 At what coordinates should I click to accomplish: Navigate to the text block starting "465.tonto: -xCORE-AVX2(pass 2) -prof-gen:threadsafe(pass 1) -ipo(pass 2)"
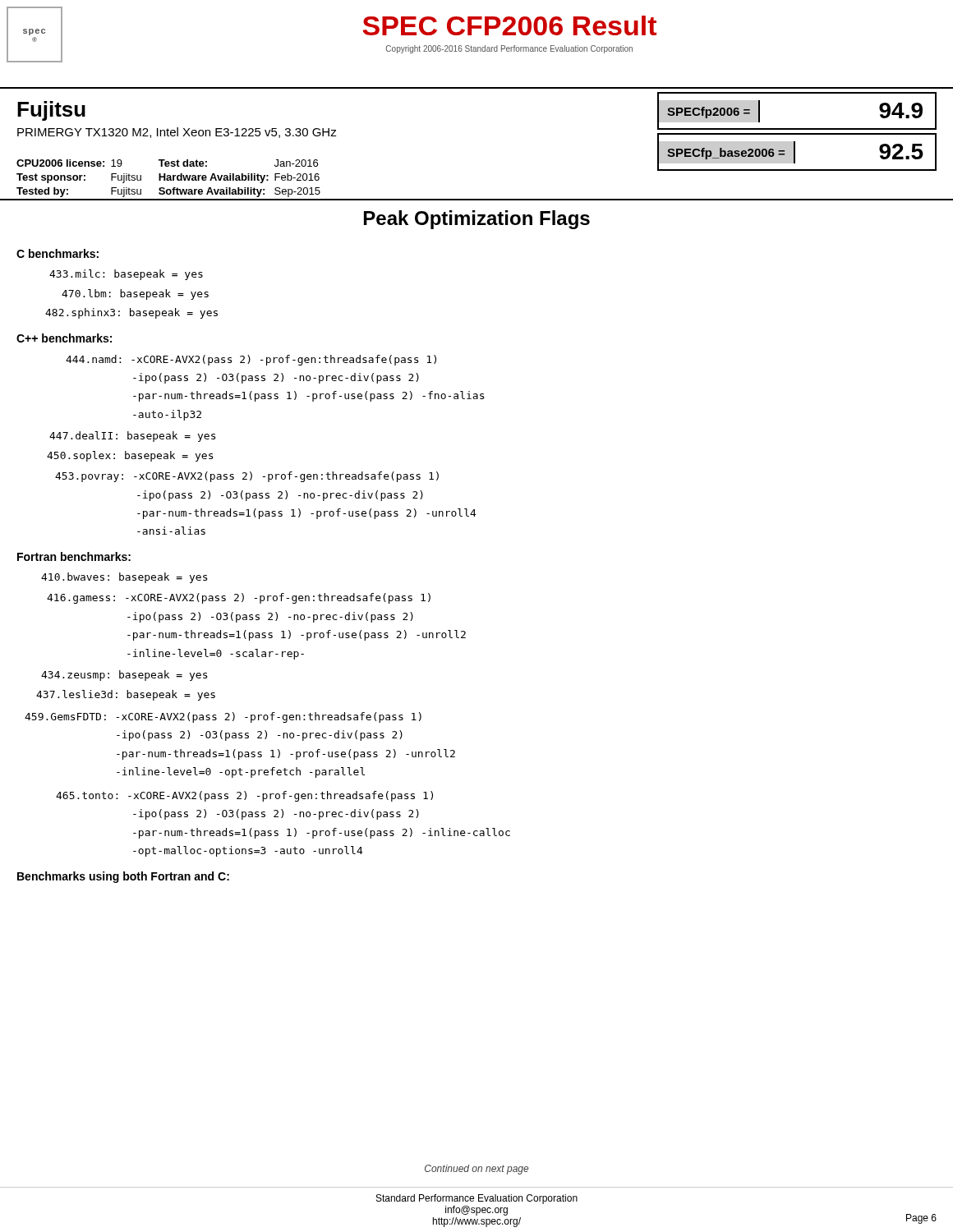(x=283, y=823)
